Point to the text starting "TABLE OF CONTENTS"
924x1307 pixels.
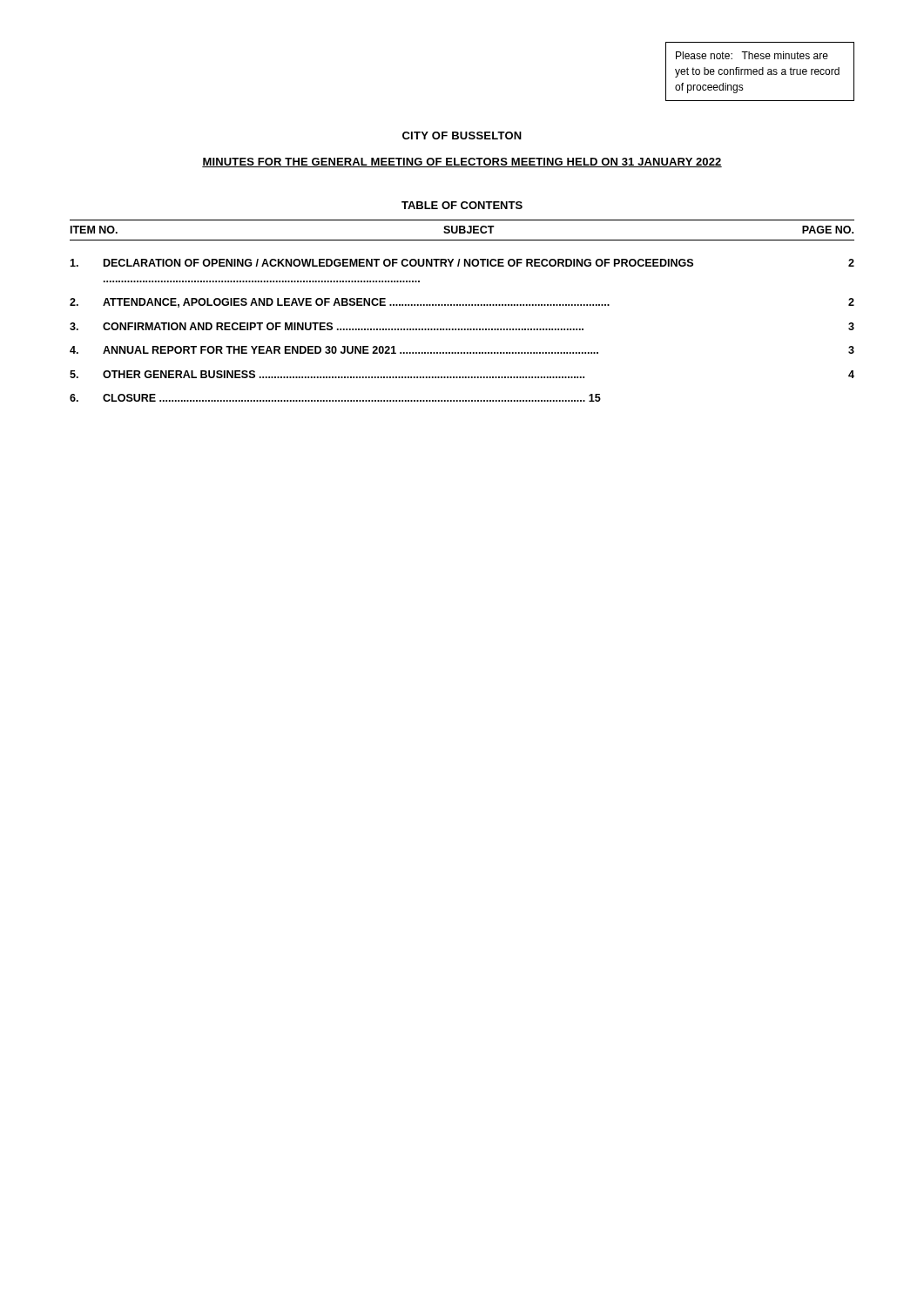(462, 205)
